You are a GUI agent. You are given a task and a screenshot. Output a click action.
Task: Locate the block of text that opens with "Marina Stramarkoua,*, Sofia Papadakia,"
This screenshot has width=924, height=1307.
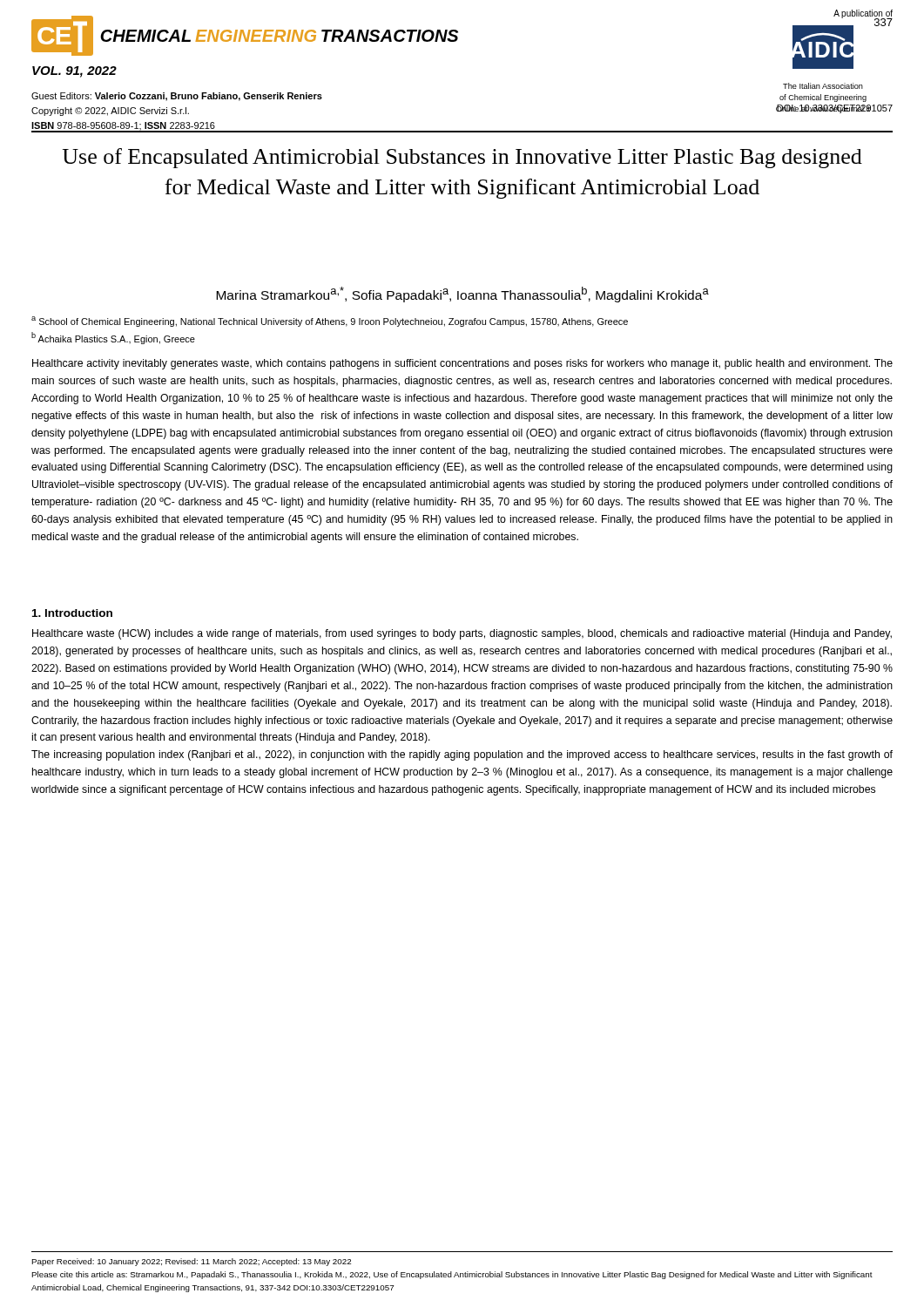click(x=462, y=293)
